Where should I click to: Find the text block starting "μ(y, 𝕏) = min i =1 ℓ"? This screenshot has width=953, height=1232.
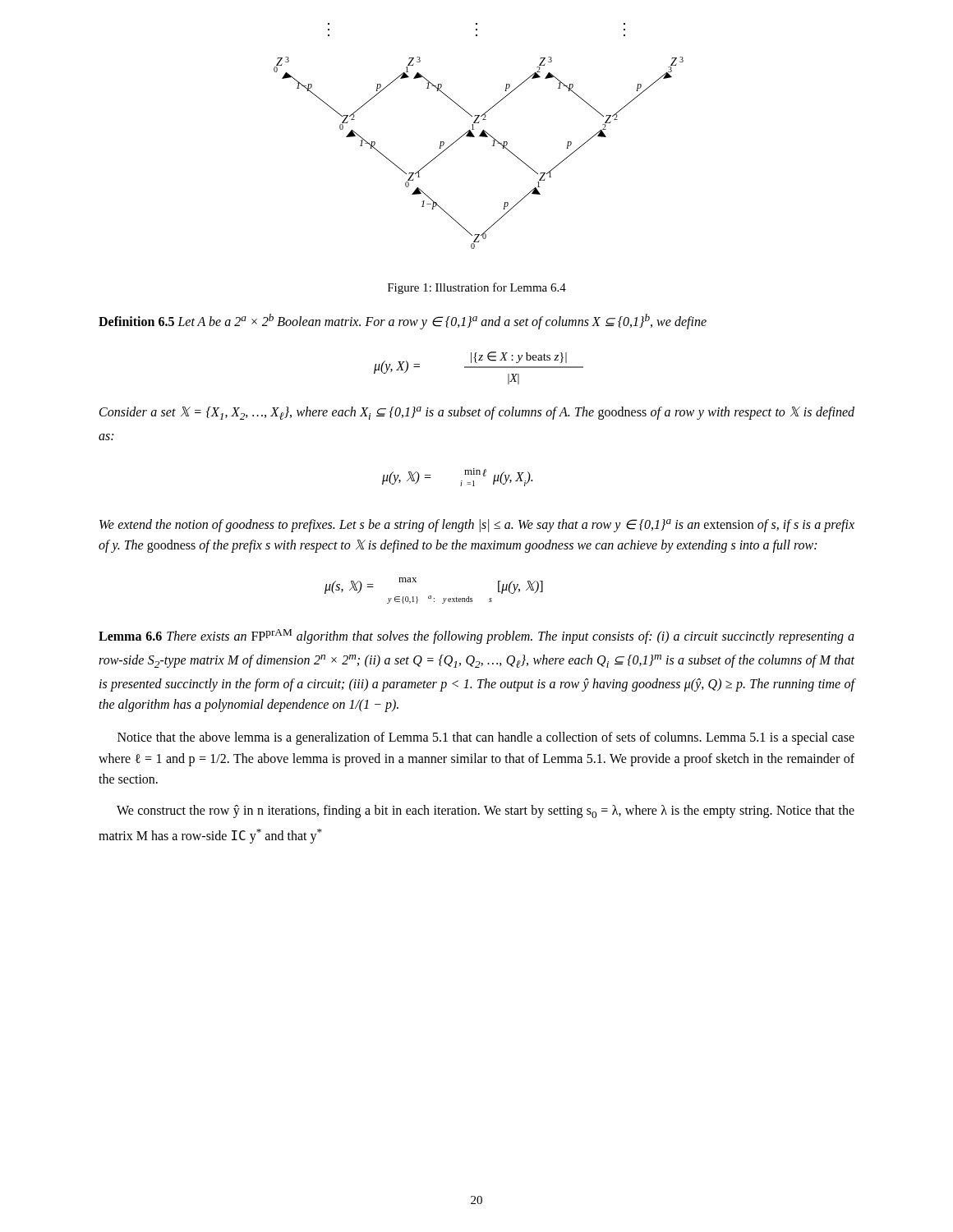(x=476, y=479)
